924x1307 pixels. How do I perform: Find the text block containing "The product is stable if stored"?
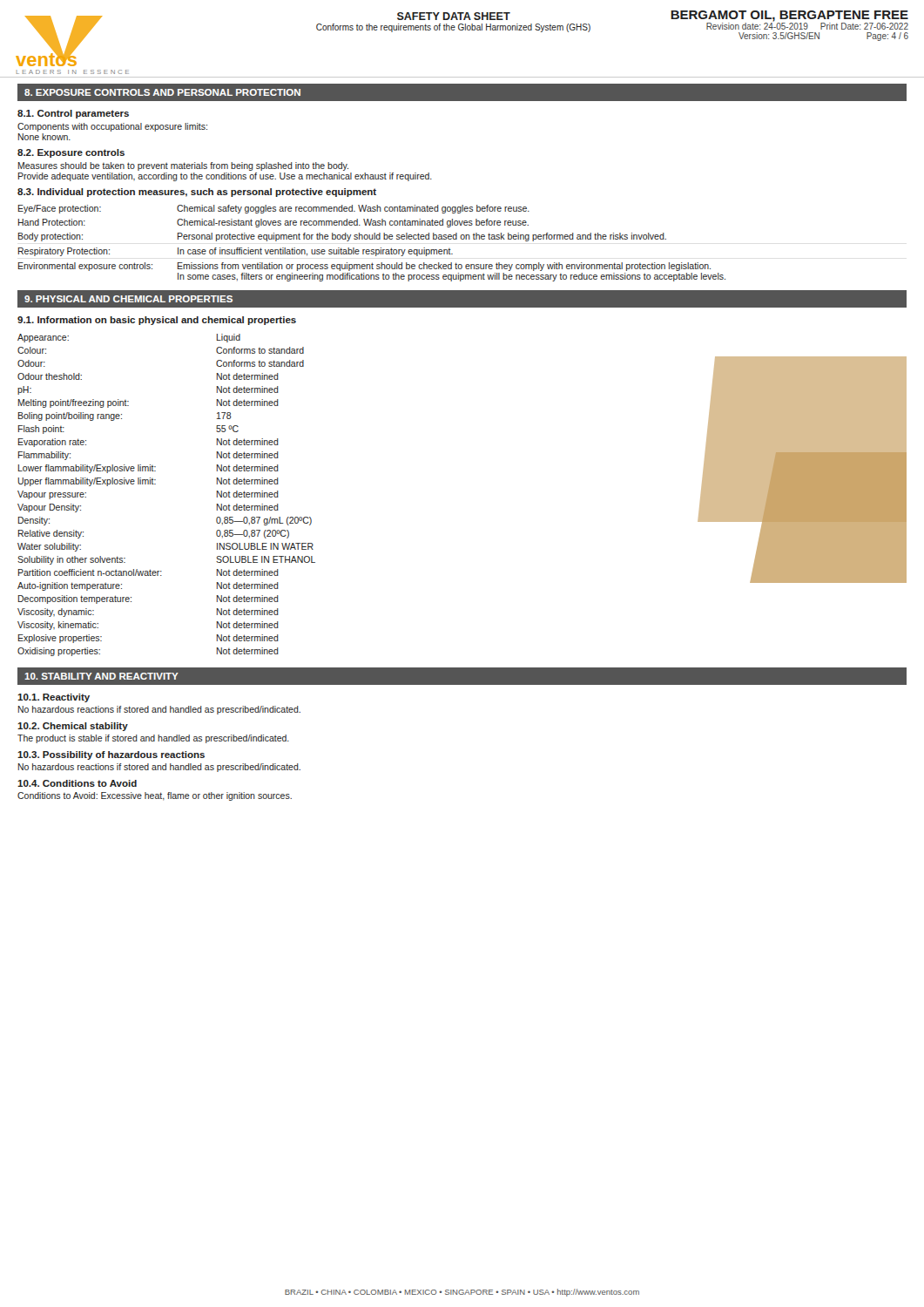[153, 738]
